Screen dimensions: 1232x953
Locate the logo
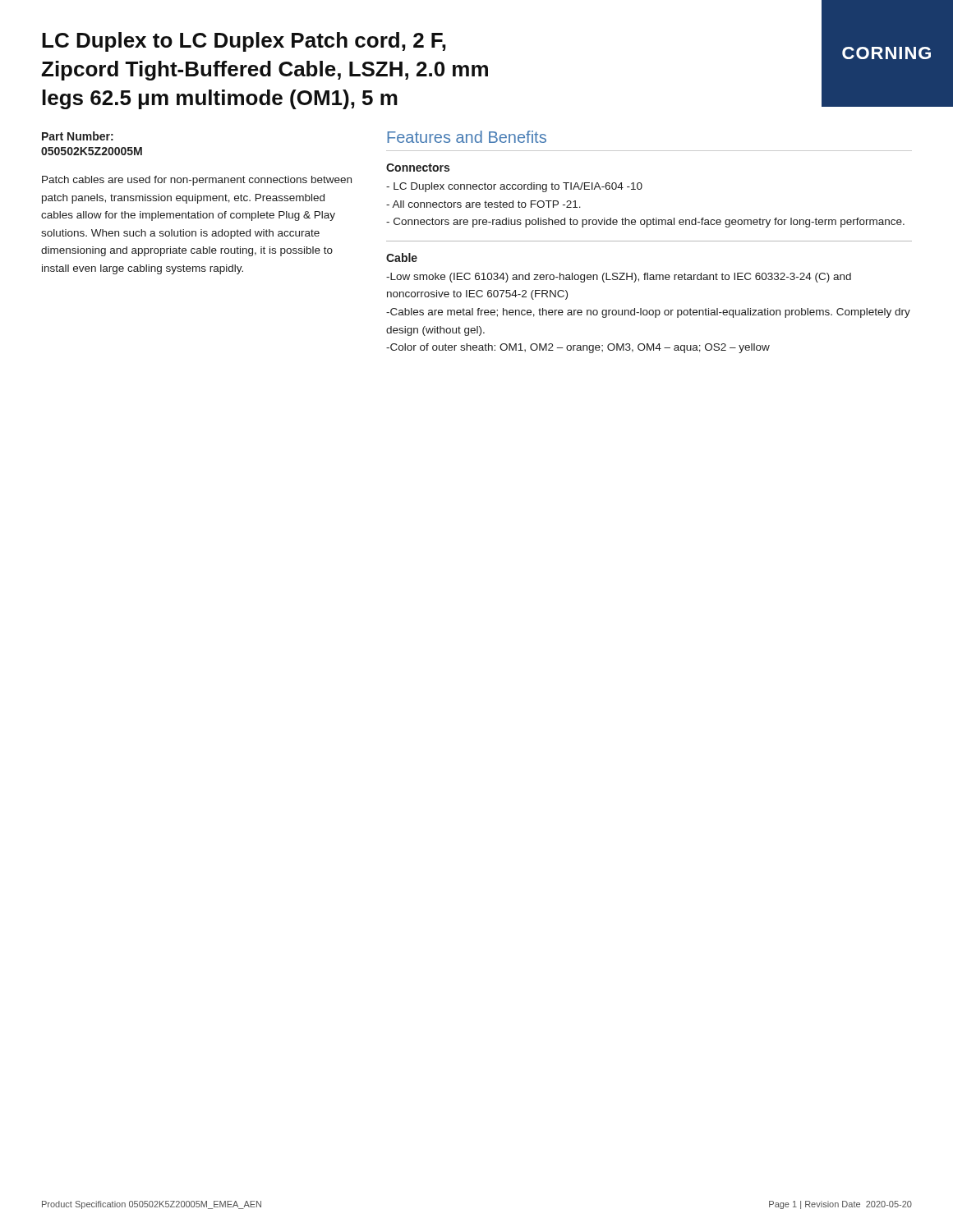click(x=887, y=53)
